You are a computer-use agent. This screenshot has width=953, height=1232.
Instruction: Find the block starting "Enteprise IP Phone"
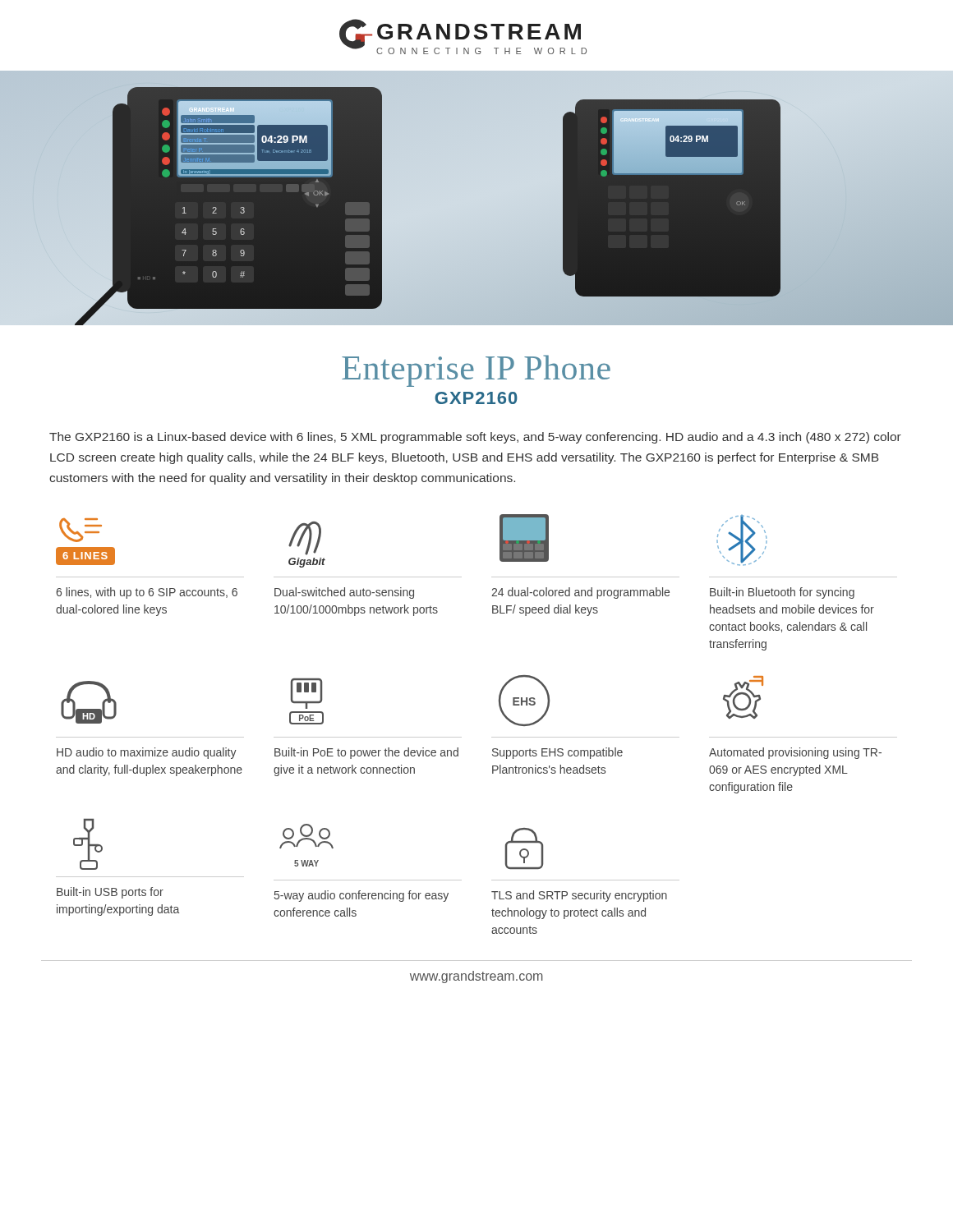[476, 379]
